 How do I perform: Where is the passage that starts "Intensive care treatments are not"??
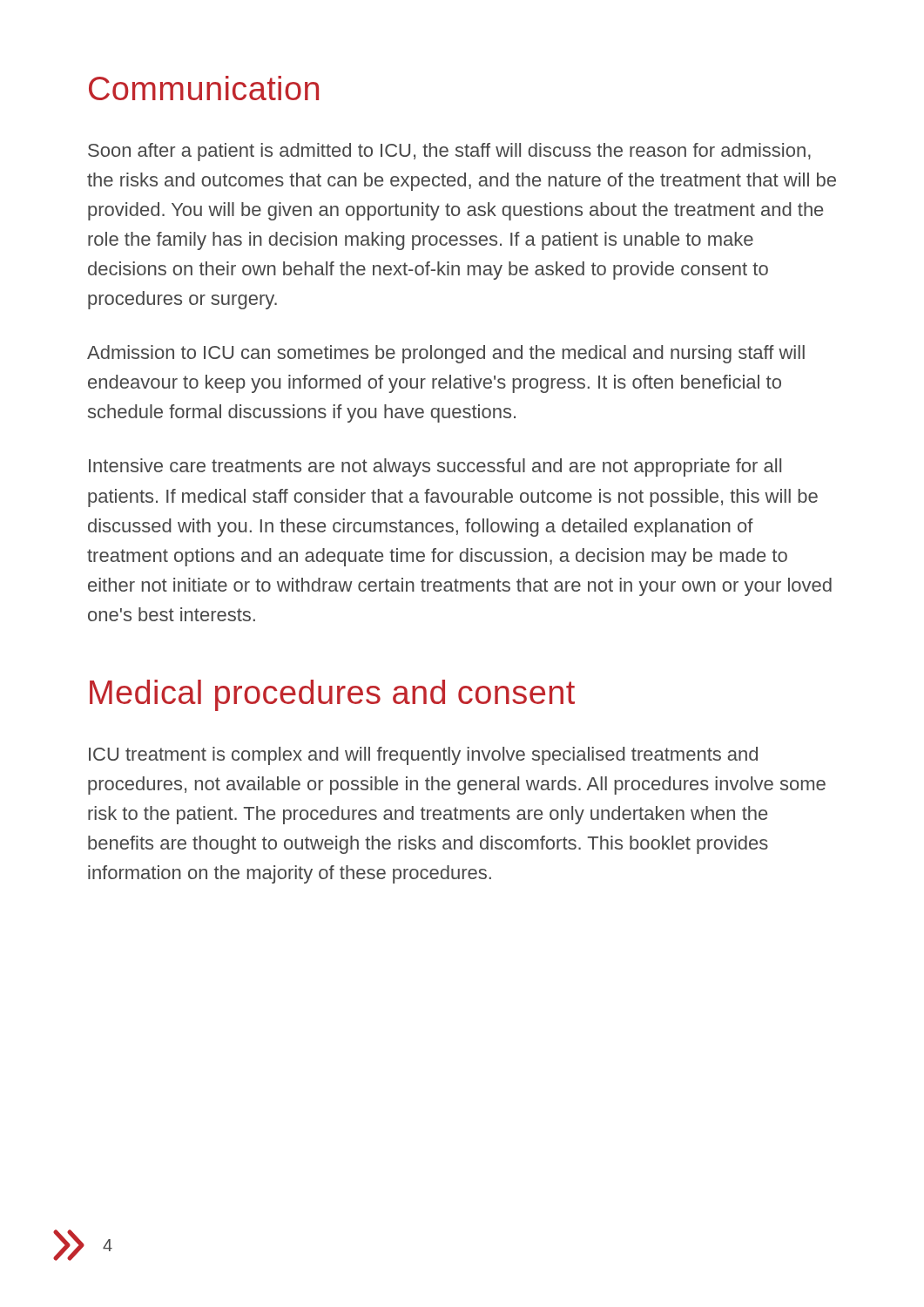pos(460,540)
